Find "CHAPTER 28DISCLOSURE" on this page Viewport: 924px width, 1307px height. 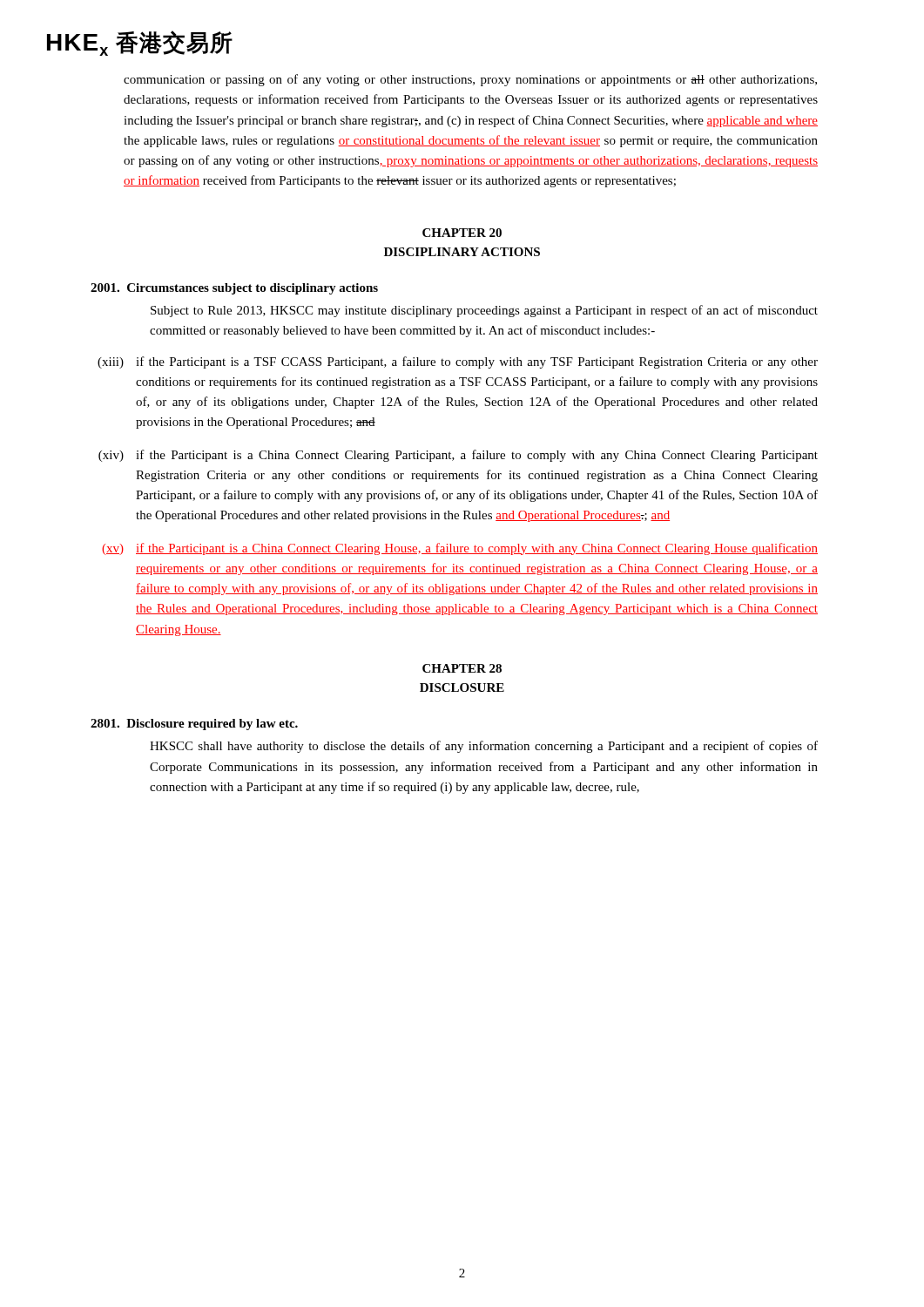coord(462,678)
